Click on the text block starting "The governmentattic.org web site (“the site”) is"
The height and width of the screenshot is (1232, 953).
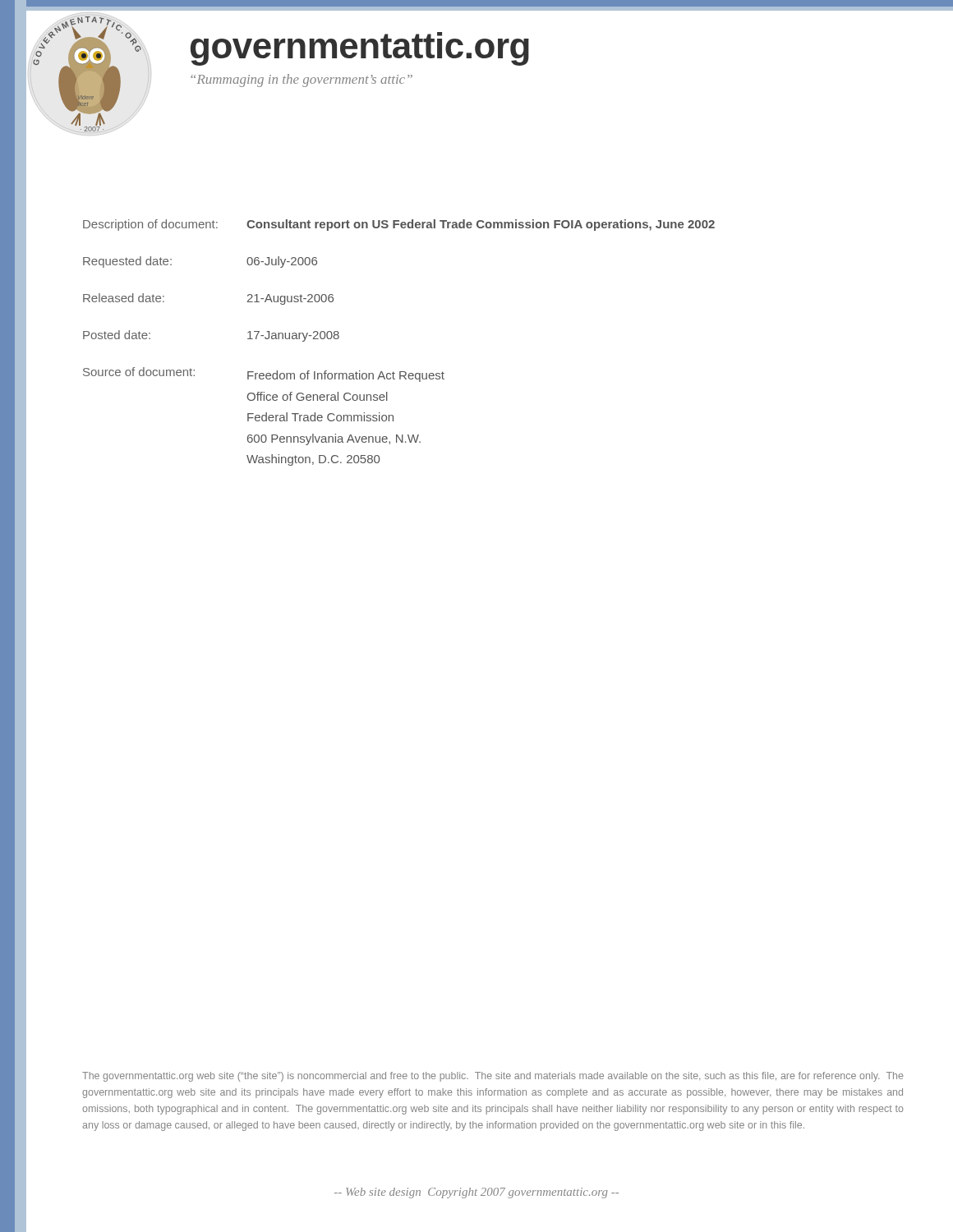click(x=493, y=1101)
